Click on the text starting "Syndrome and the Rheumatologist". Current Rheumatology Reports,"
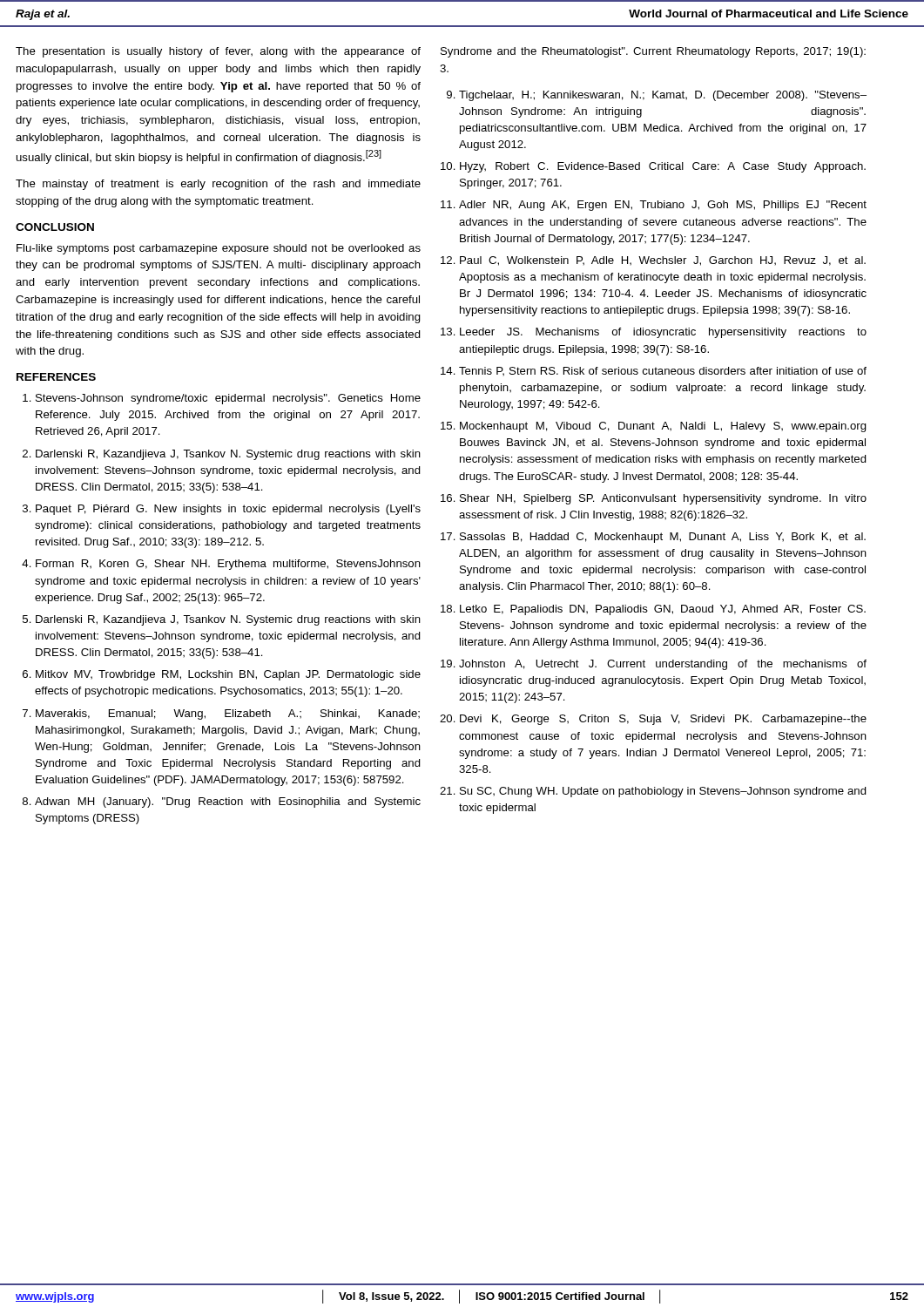The height and width of the screenshot is (1307, 924). (x=653, y=60)
